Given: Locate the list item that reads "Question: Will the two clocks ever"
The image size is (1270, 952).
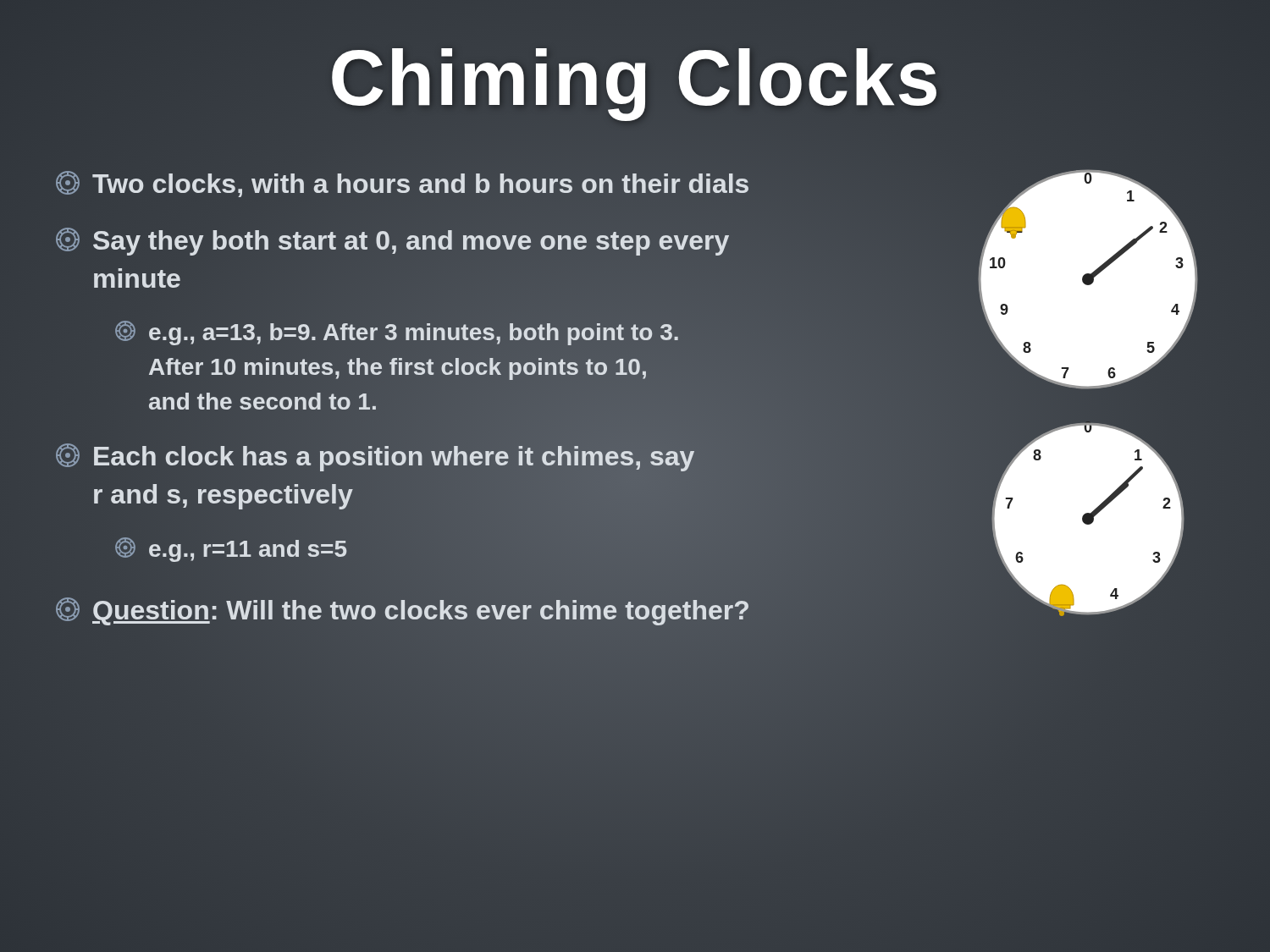Looking at the screenshot, I should pyautogui.click(x=402, y=611).
